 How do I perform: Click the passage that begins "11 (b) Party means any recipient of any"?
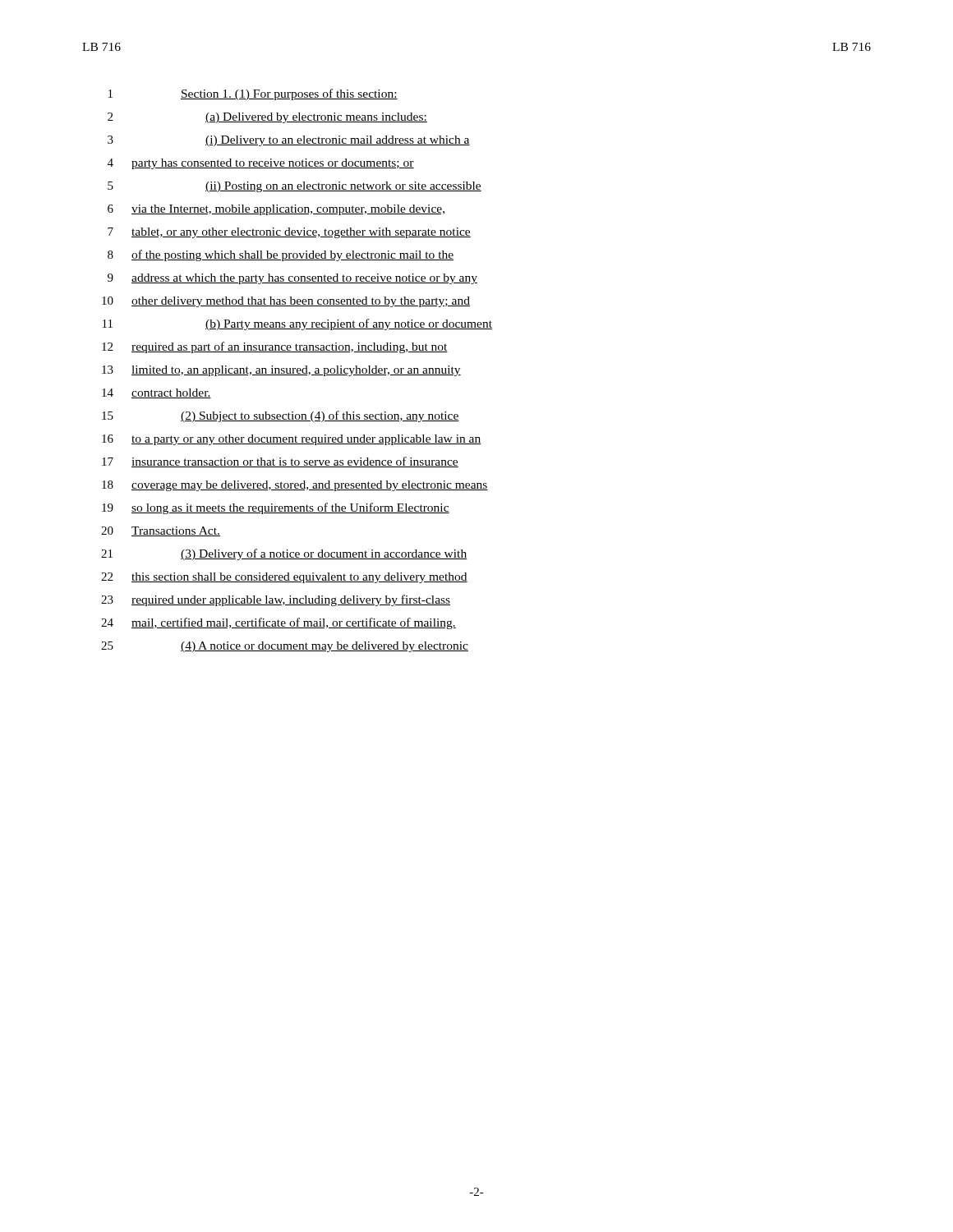click(476, 324)
